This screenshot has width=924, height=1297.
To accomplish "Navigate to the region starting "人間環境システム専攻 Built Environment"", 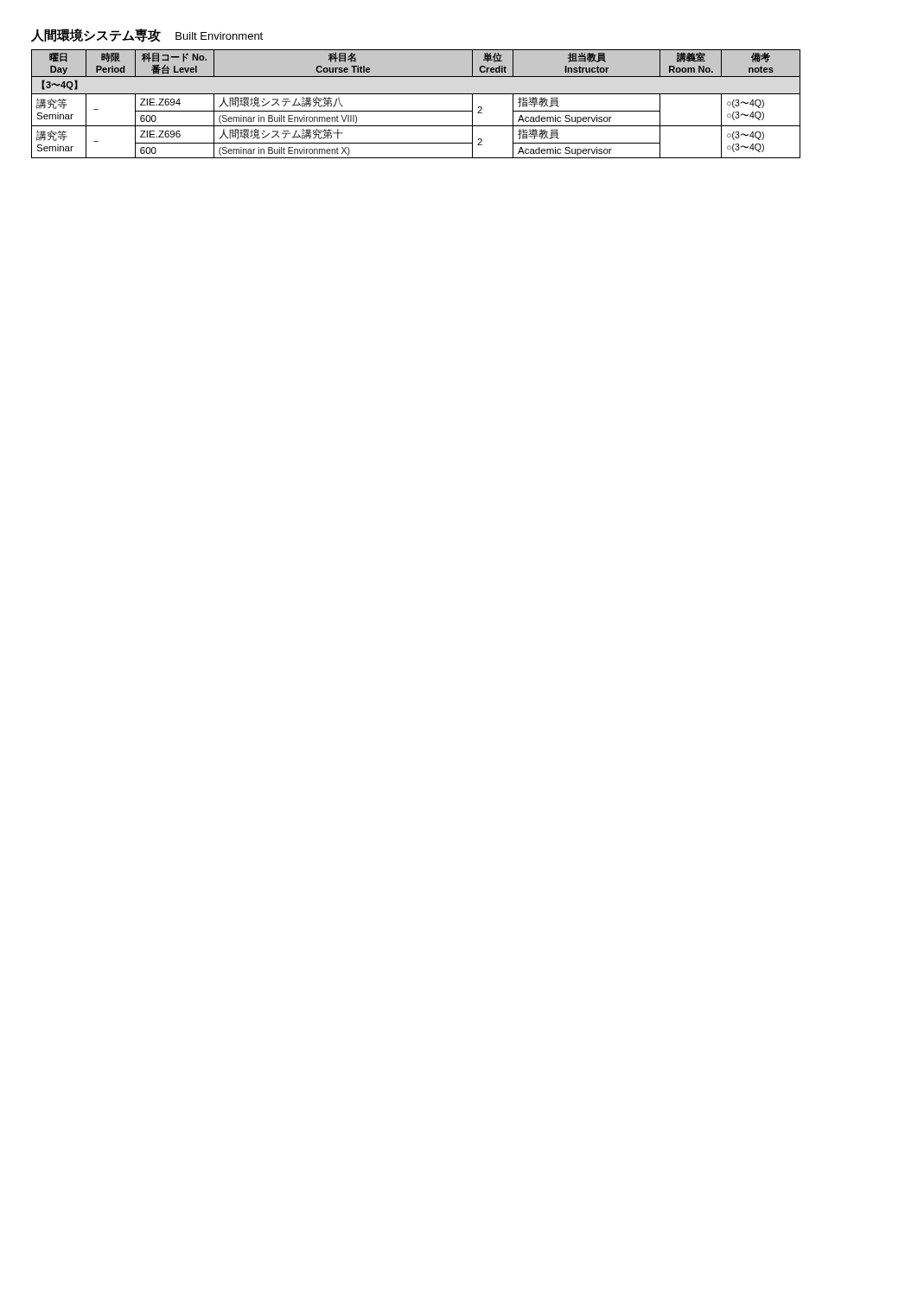I will coord(147,35).
